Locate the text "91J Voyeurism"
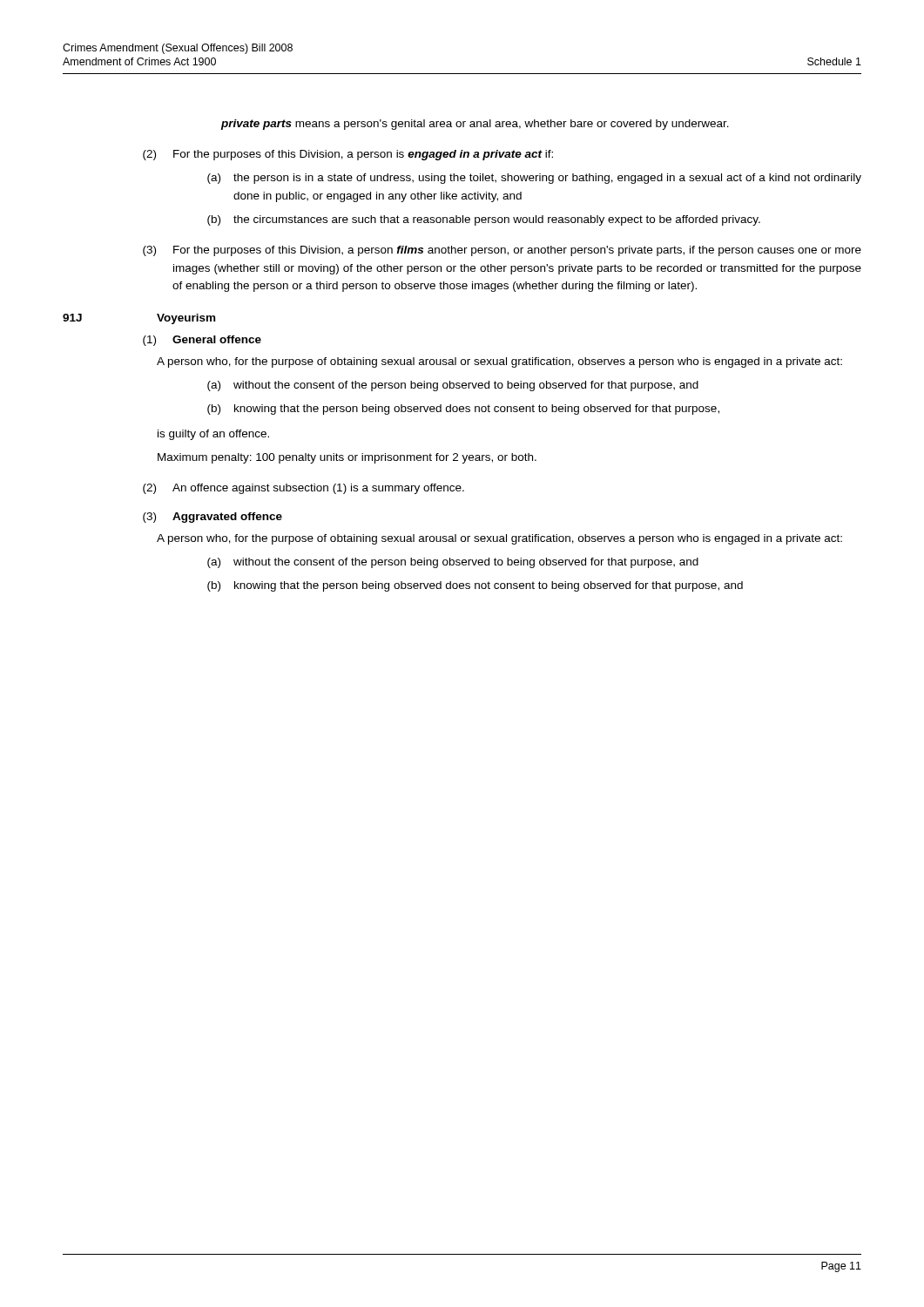924x1307 pixels. coord(76,319)
